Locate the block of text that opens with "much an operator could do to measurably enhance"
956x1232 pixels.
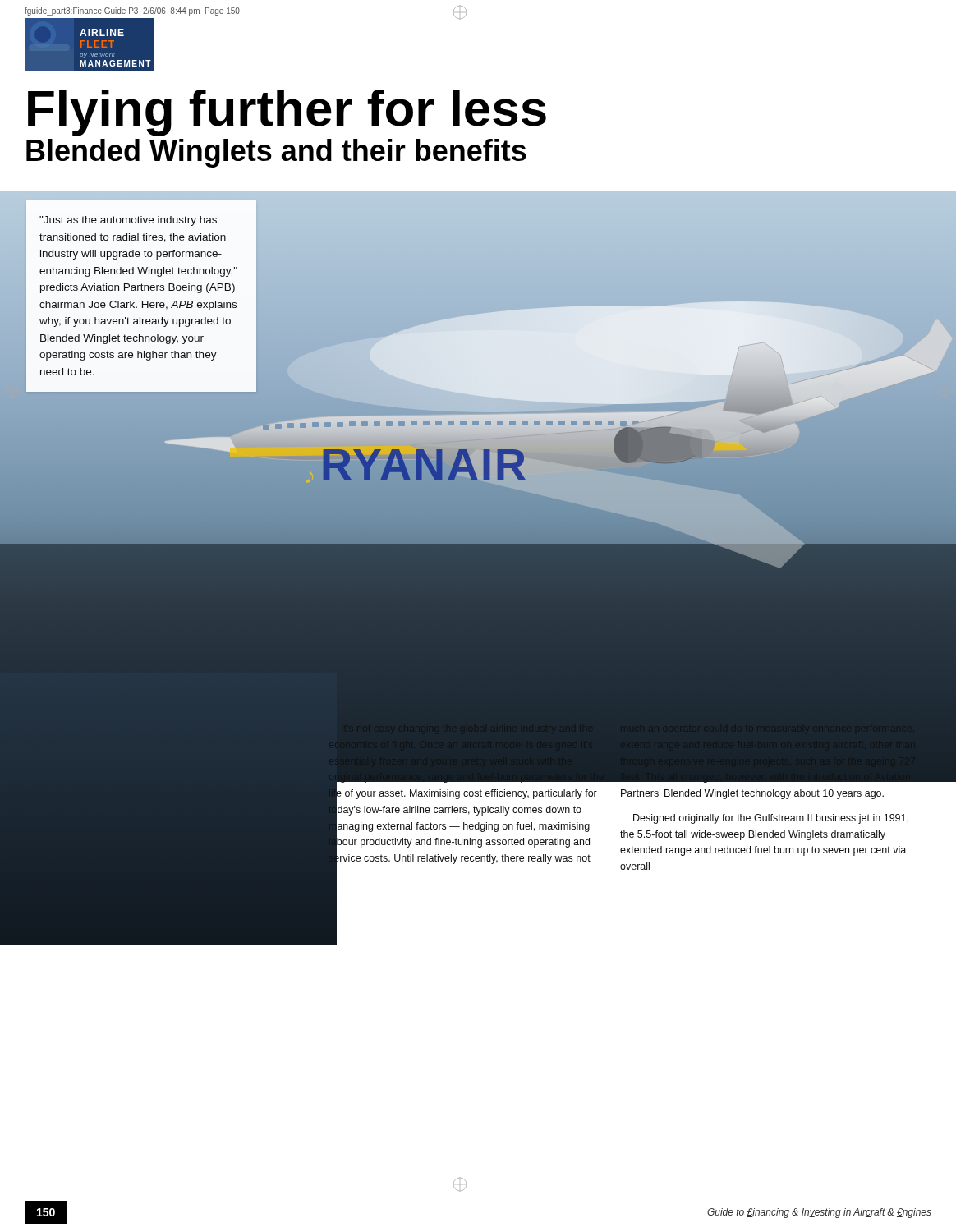point(772,798)
